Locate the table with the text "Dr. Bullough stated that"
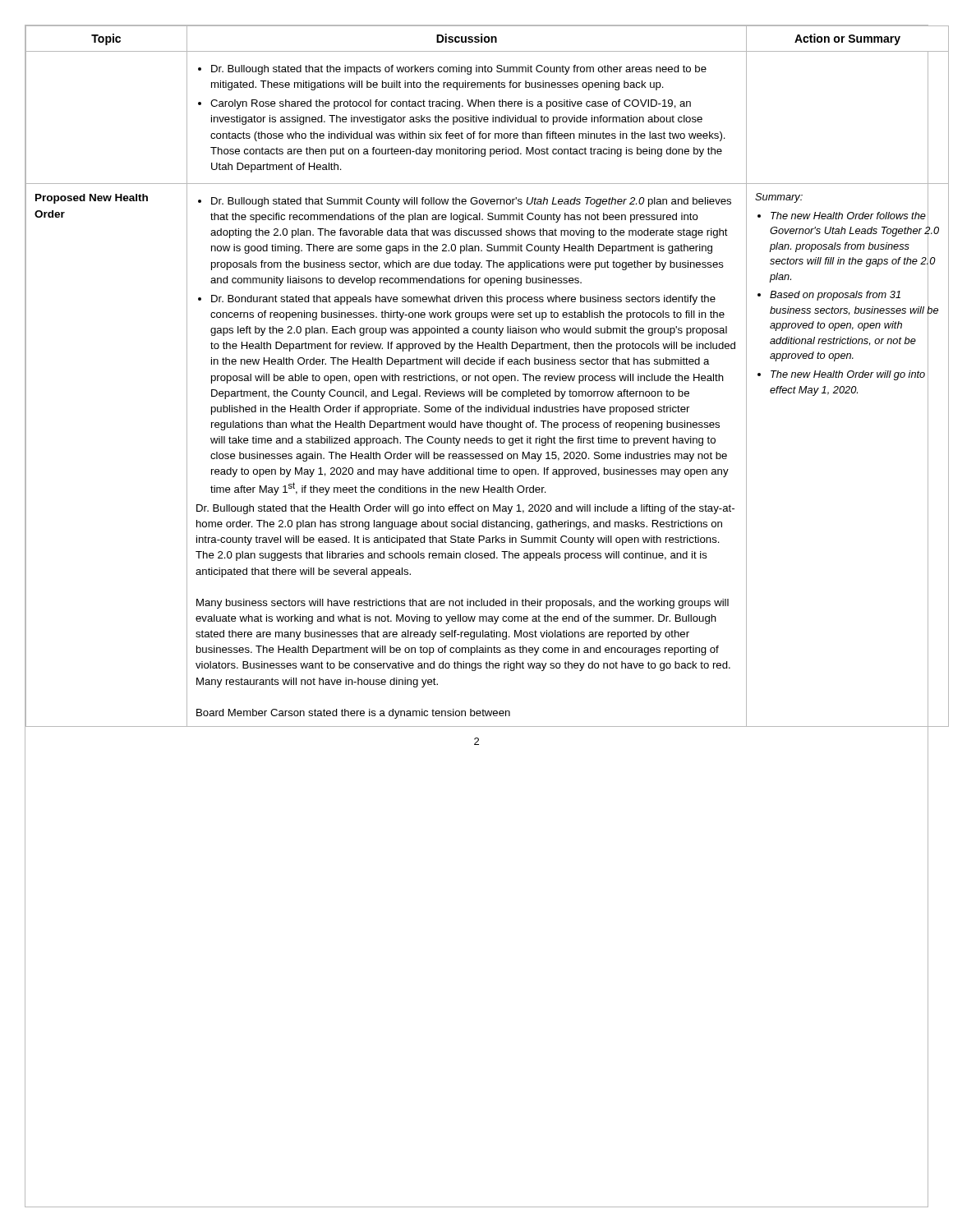953x1232 pixels. click(x=476, y=376)
